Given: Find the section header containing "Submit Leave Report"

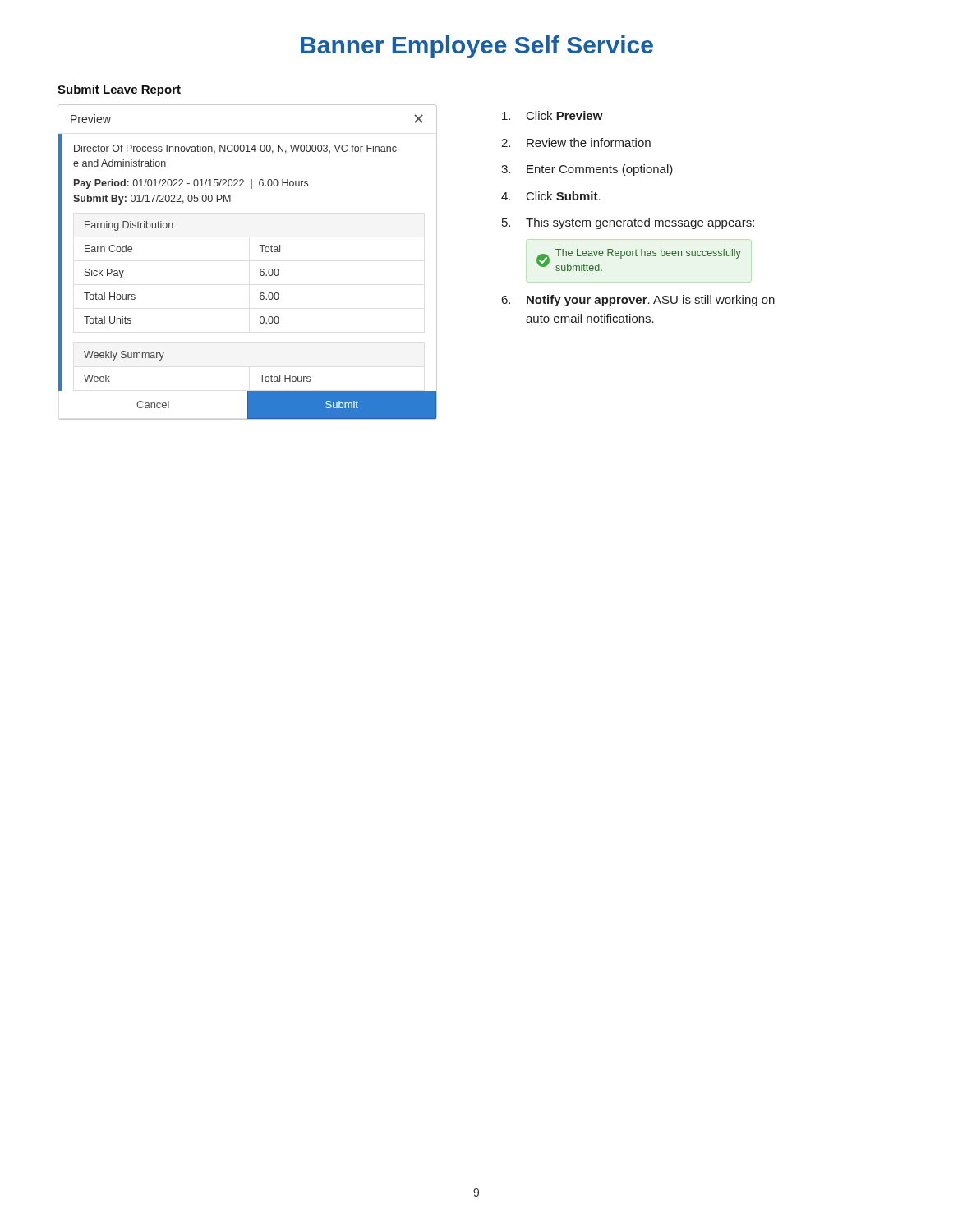Looking at the screenshot, I should [x=119, y=89].
